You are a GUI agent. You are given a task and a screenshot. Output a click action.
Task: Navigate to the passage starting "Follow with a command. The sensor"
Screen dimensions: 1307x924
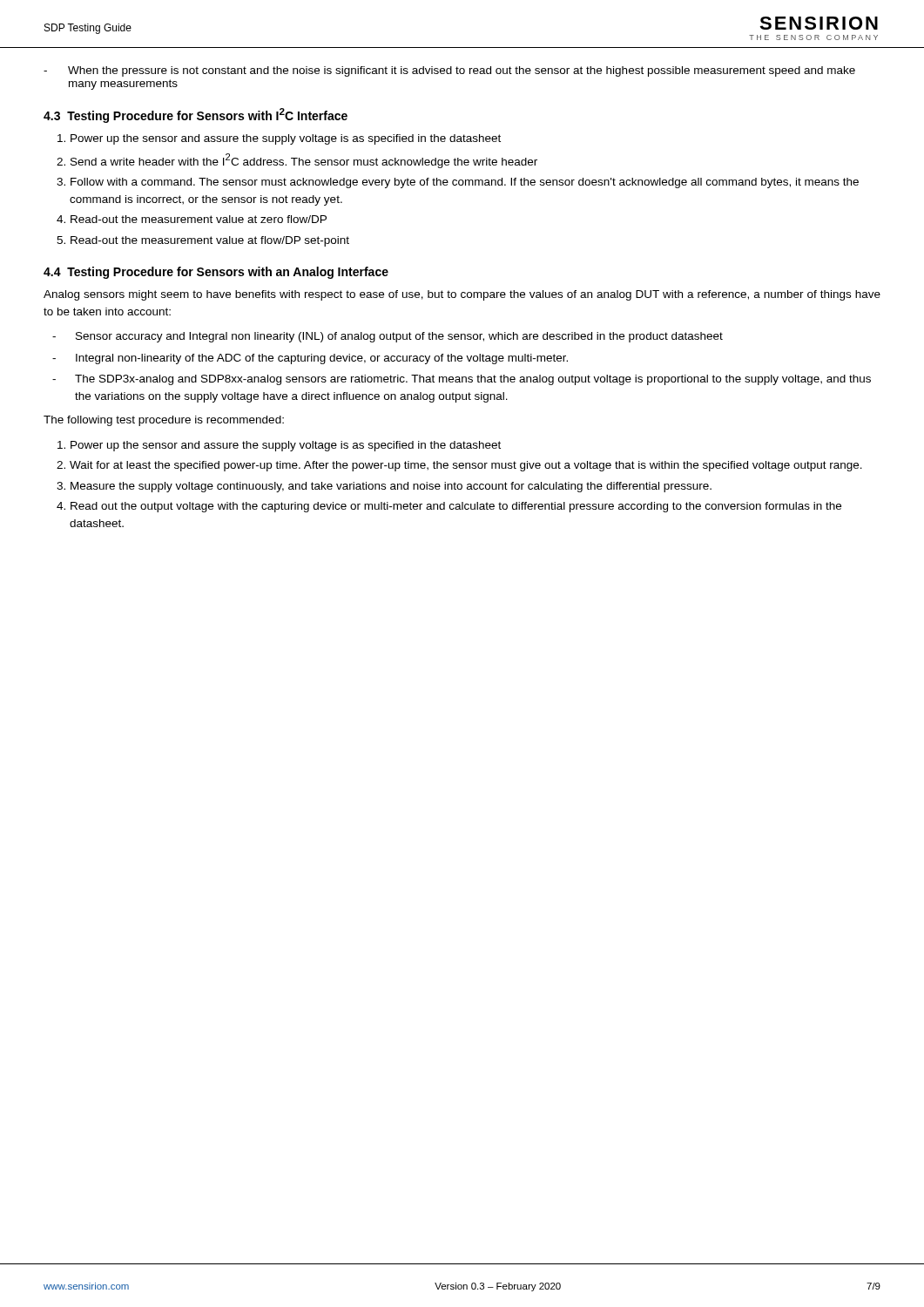coord(464,190)
